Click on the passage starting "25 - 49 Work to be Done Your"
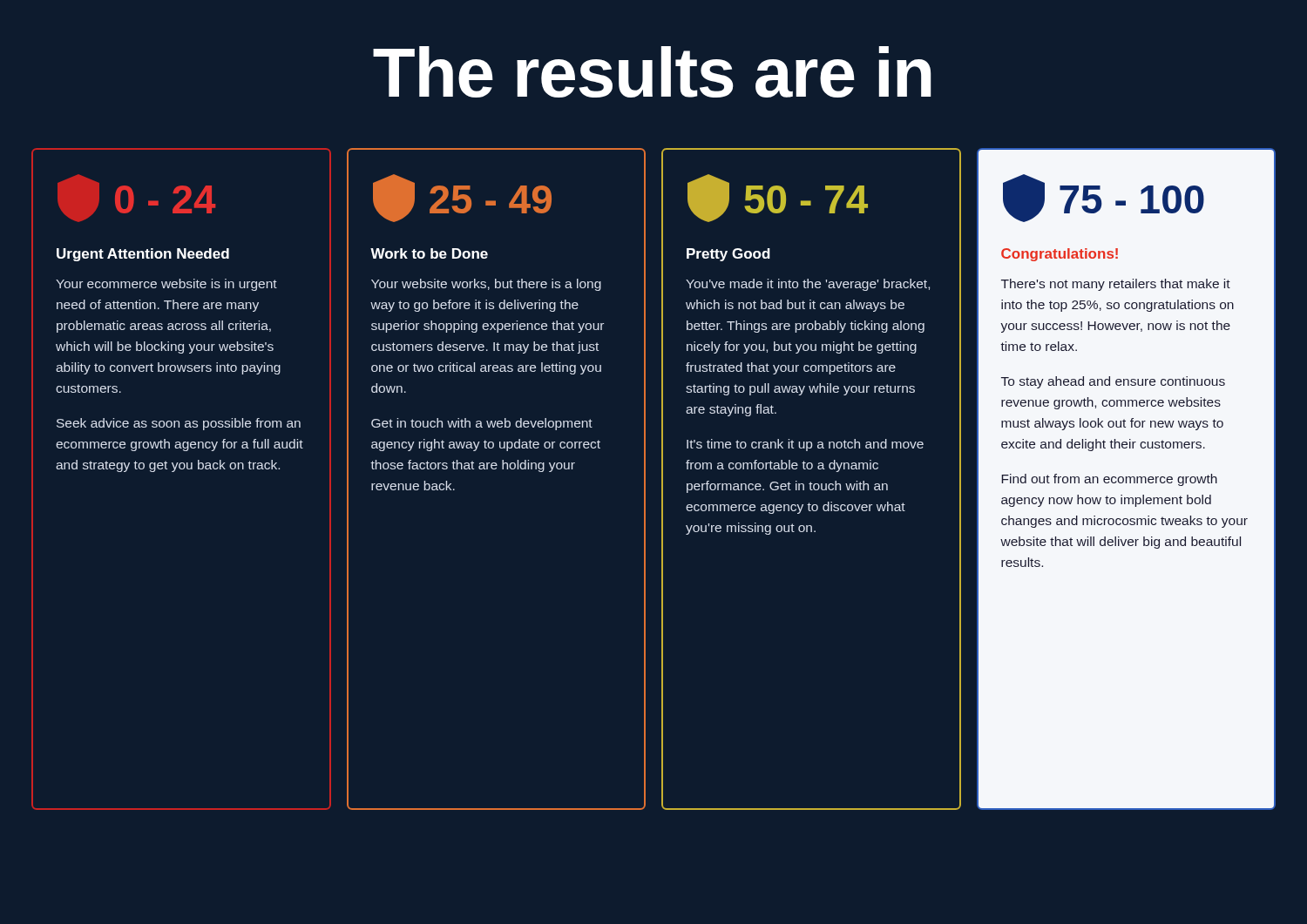The width and height of the screenshot is (1307, 924). [x=496, y=334]
